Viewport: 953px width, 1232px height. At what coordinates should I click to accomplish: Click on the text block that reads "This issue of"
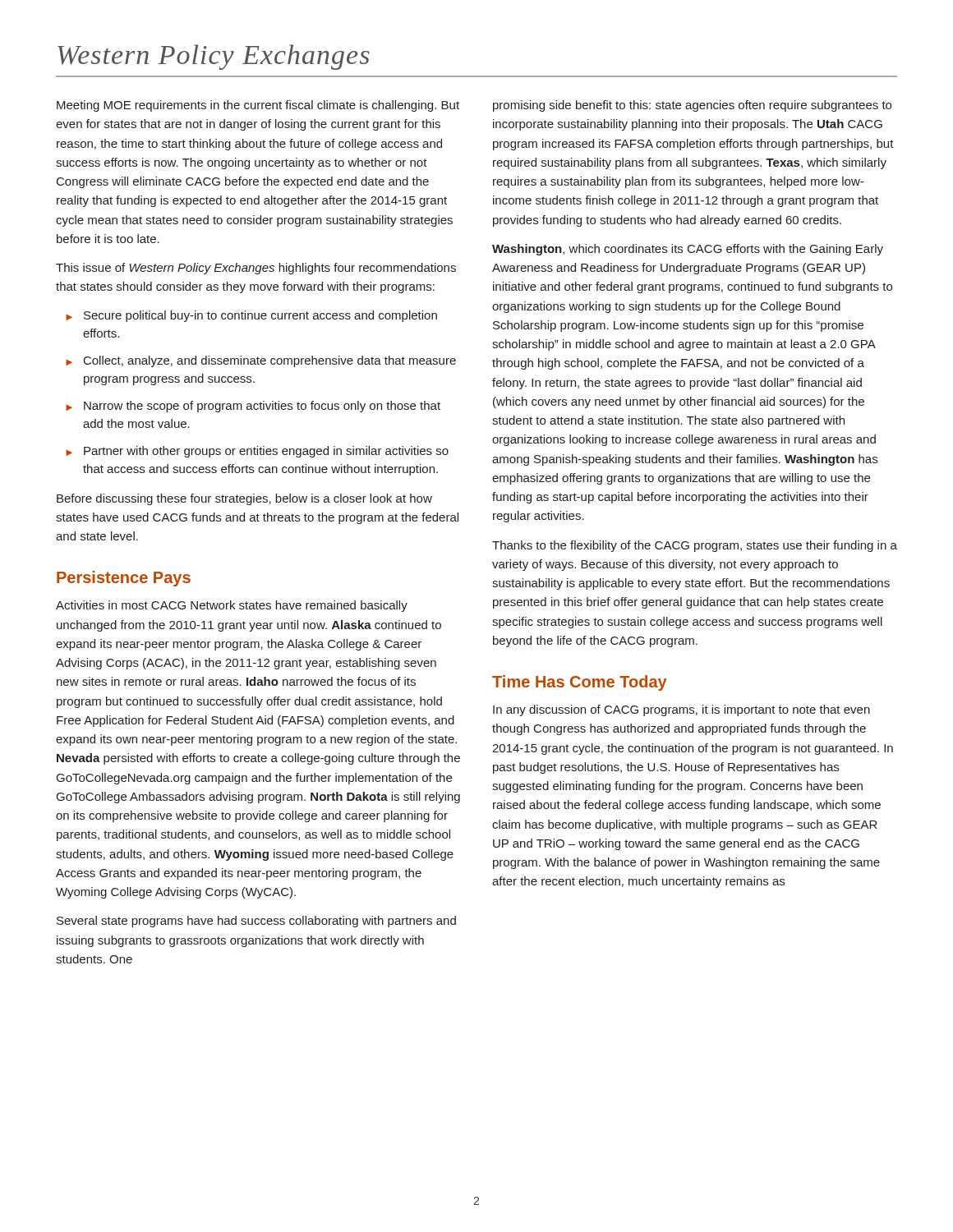pos(258,277)
